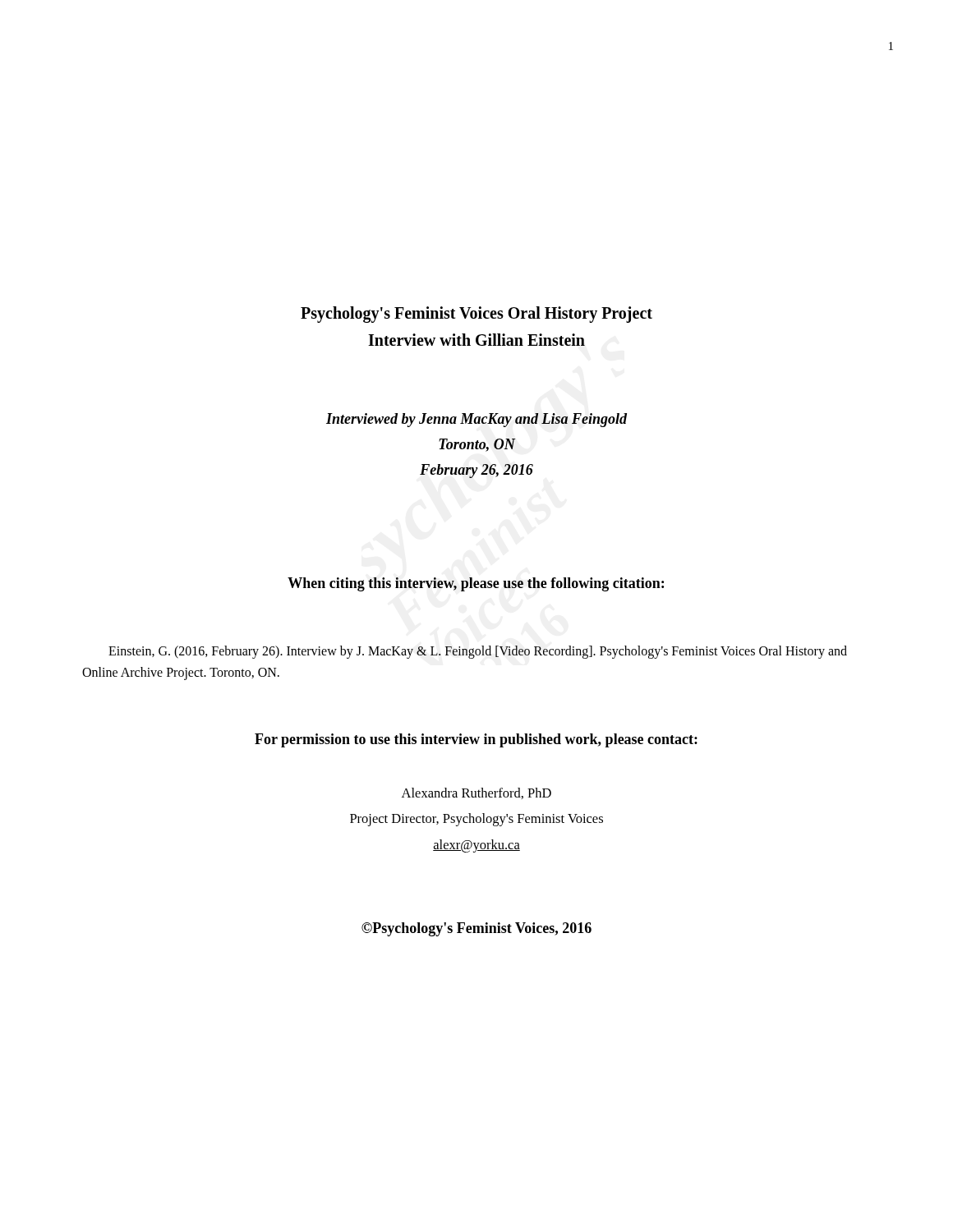Click on the region starting "When citing this interview, please"
The width and height of the screenshot is (953, 1232).
(476, 583)
